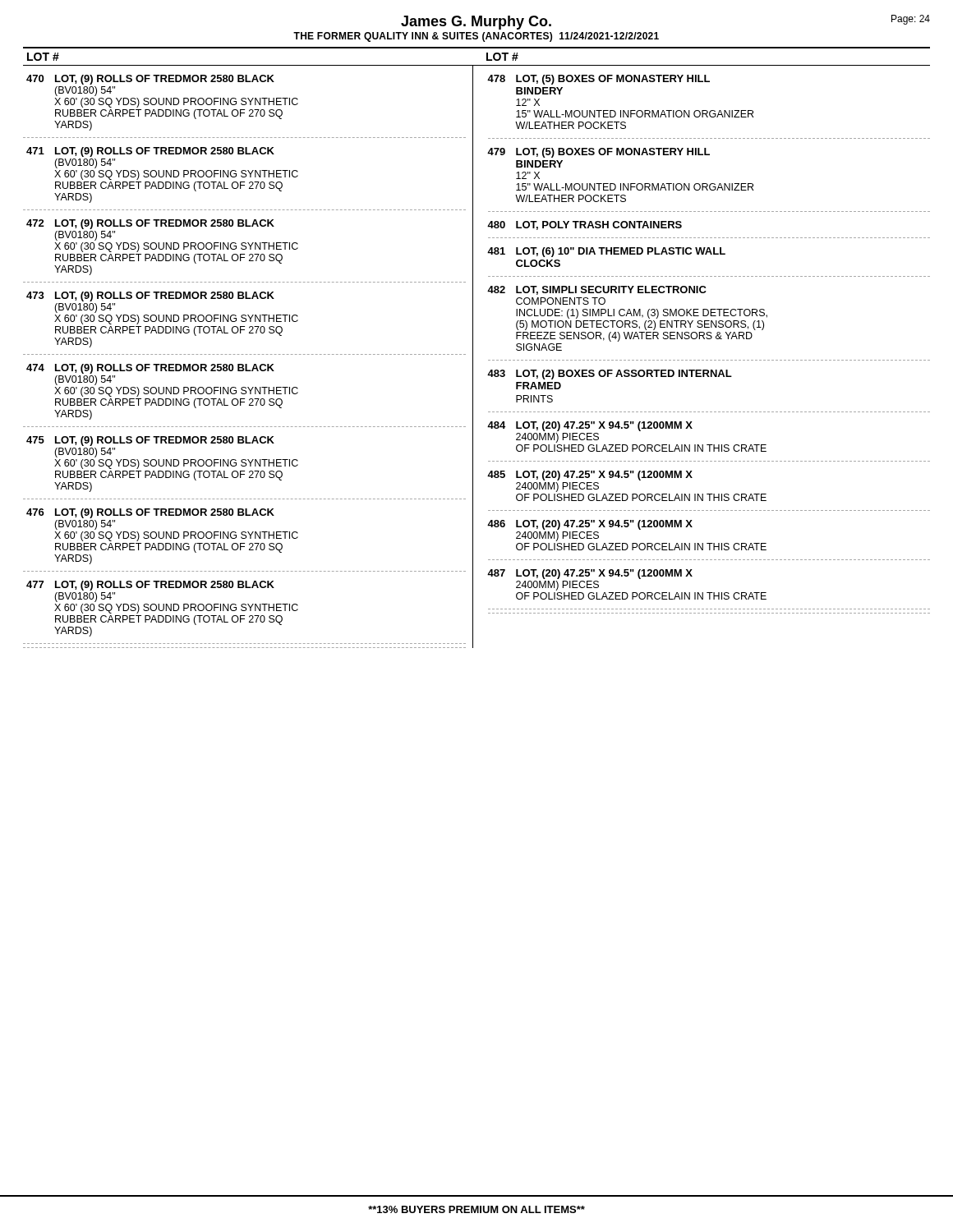Click where it says "Page: 24"
The height and width of the screenshot is (1232, 953).
tap(910, 19)
